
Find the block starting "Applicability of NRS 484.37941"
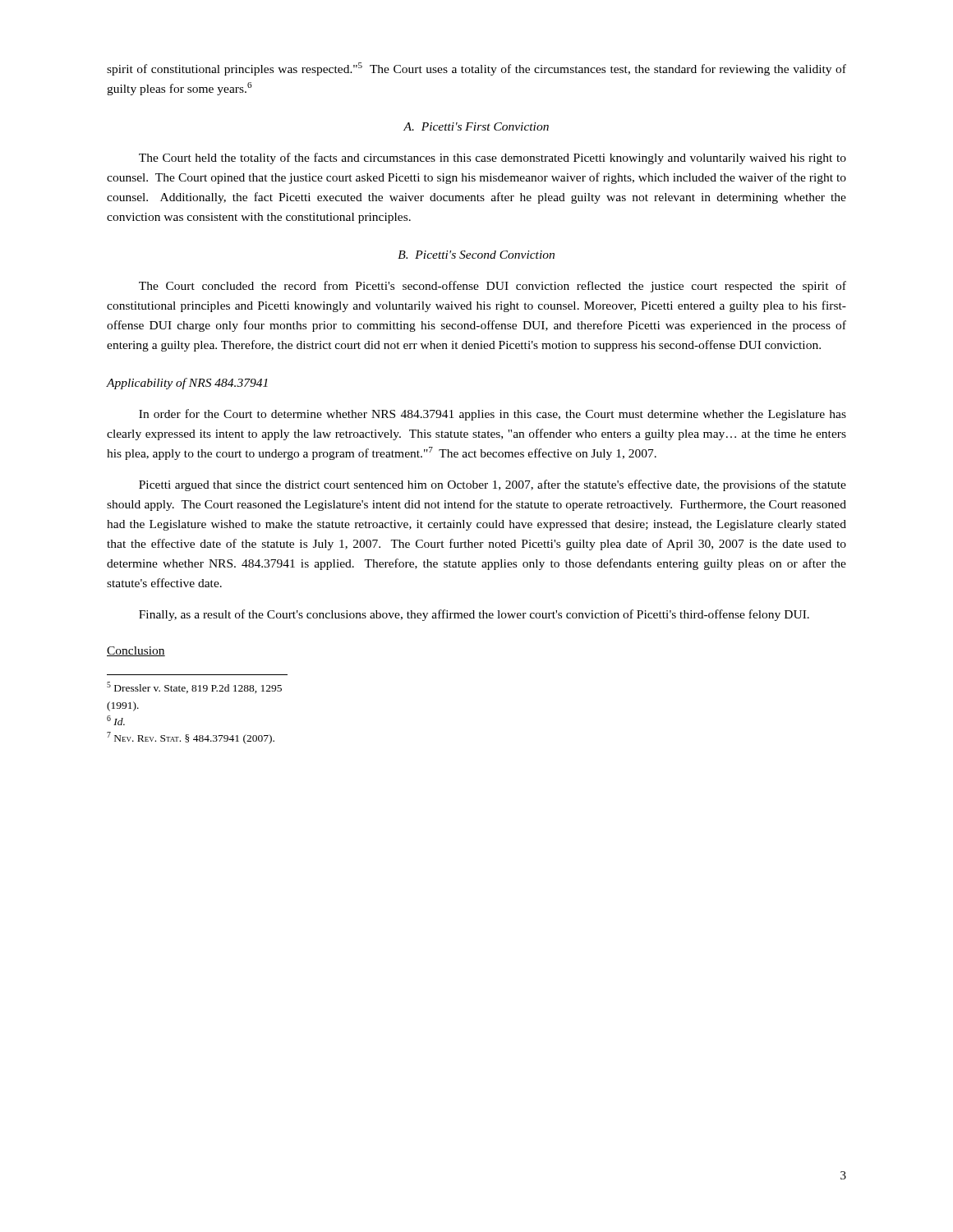click(188, 382)
